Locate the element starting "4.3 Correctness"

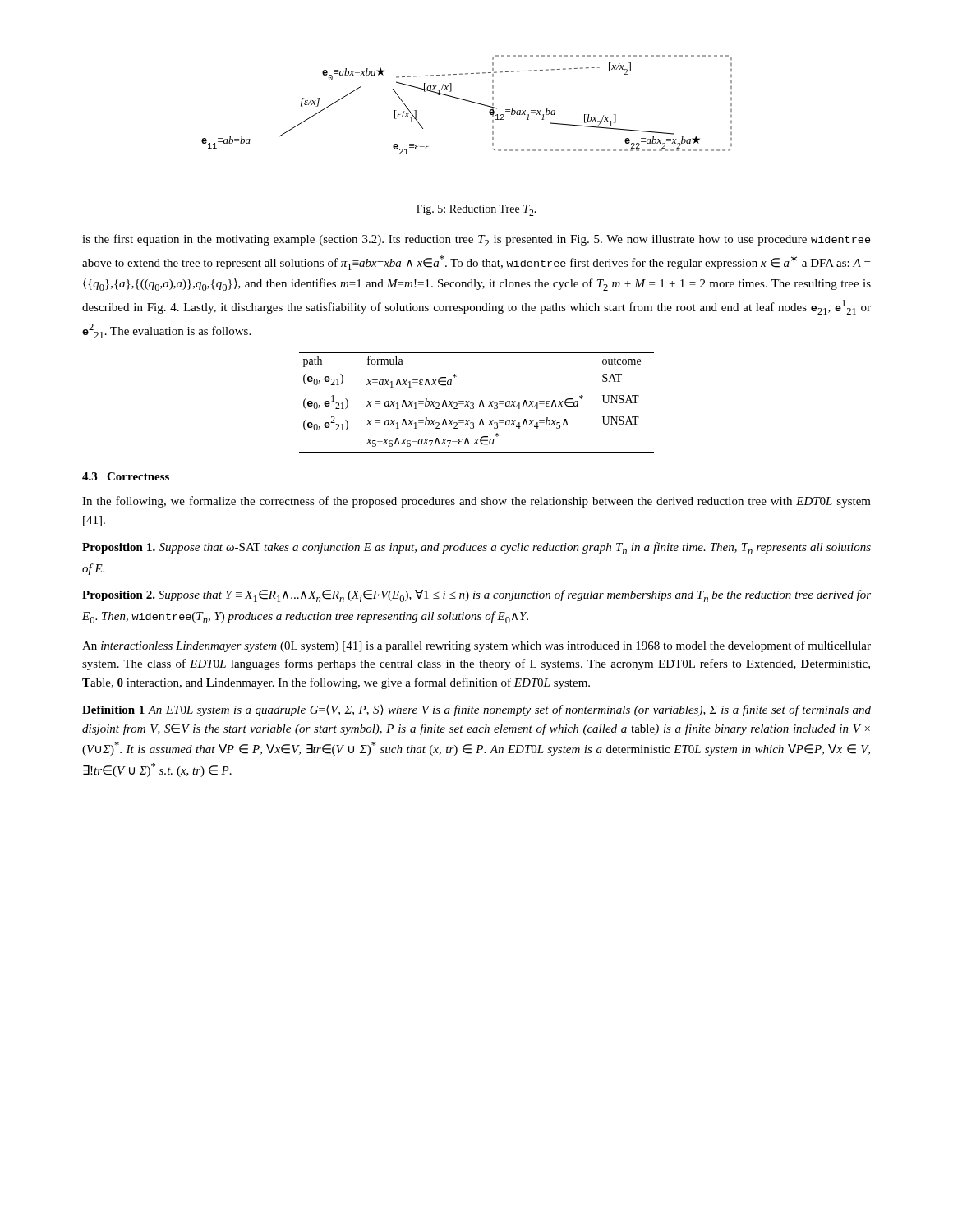(x=126, y=476)
